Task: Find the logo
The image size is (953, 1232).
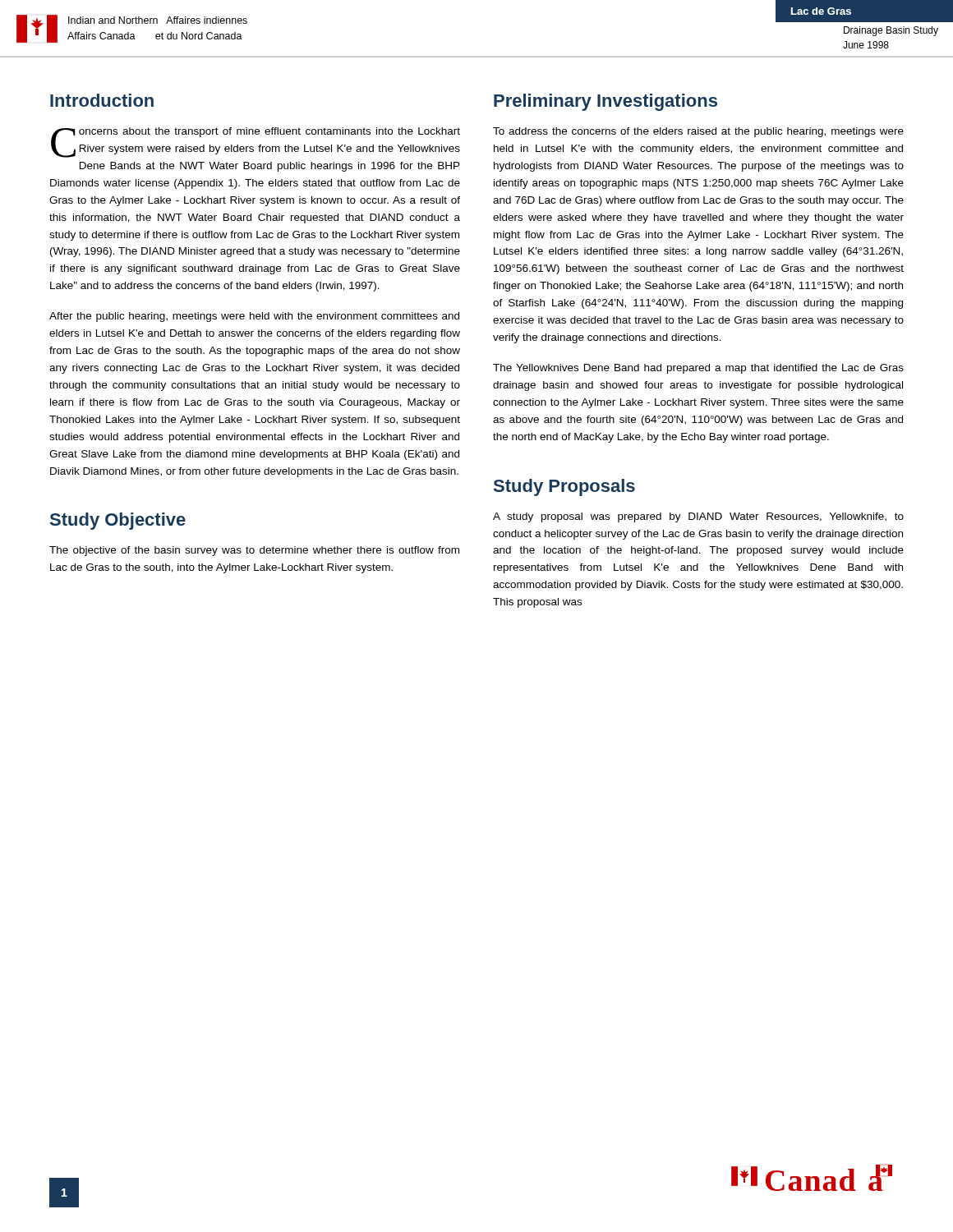Action: (817, 1184)
